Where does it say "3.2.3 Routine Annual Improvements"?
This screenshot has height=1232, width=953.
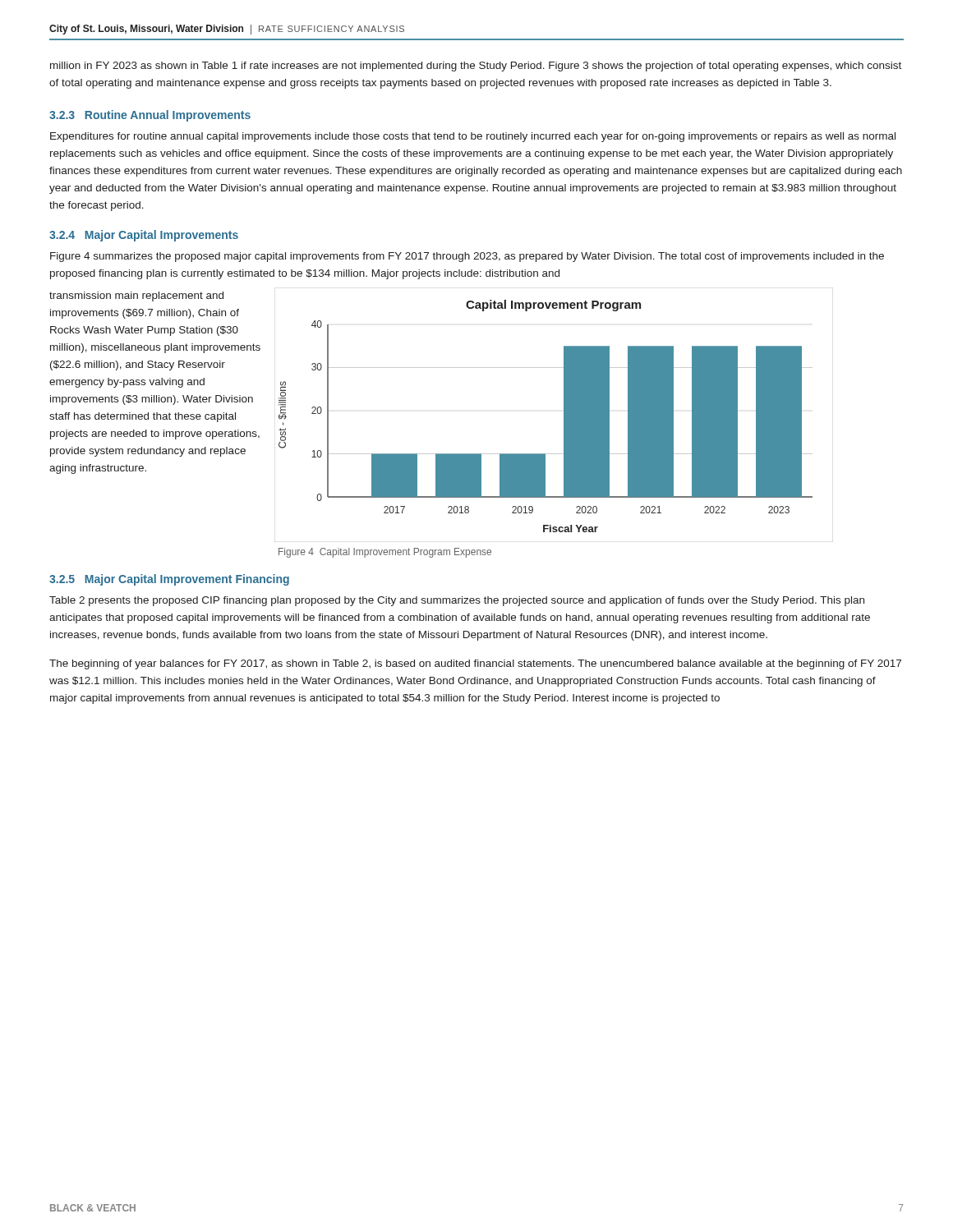150,115
